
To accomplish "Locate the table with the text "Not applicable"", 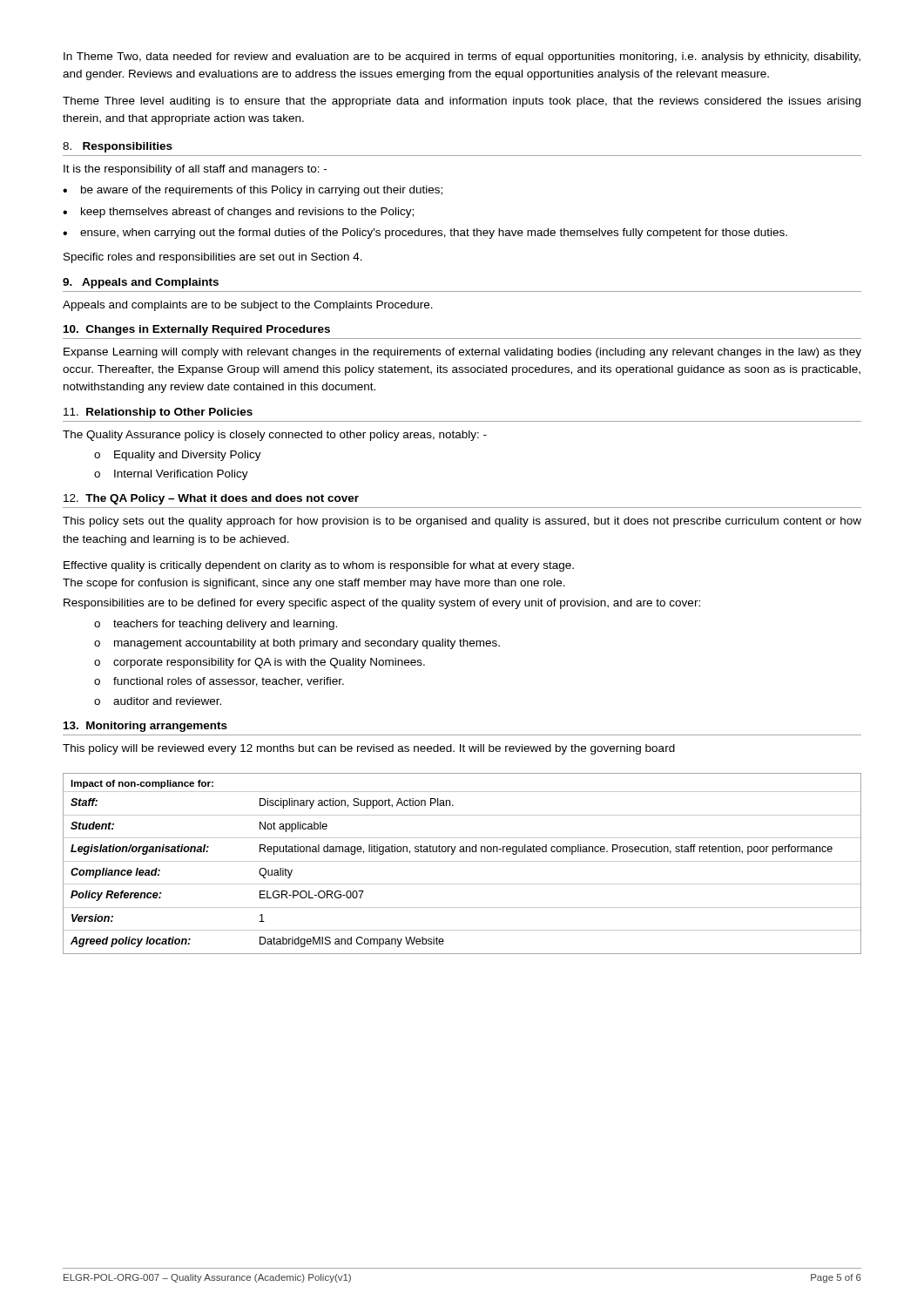I will pyautogui.click(x=462, y=863).
